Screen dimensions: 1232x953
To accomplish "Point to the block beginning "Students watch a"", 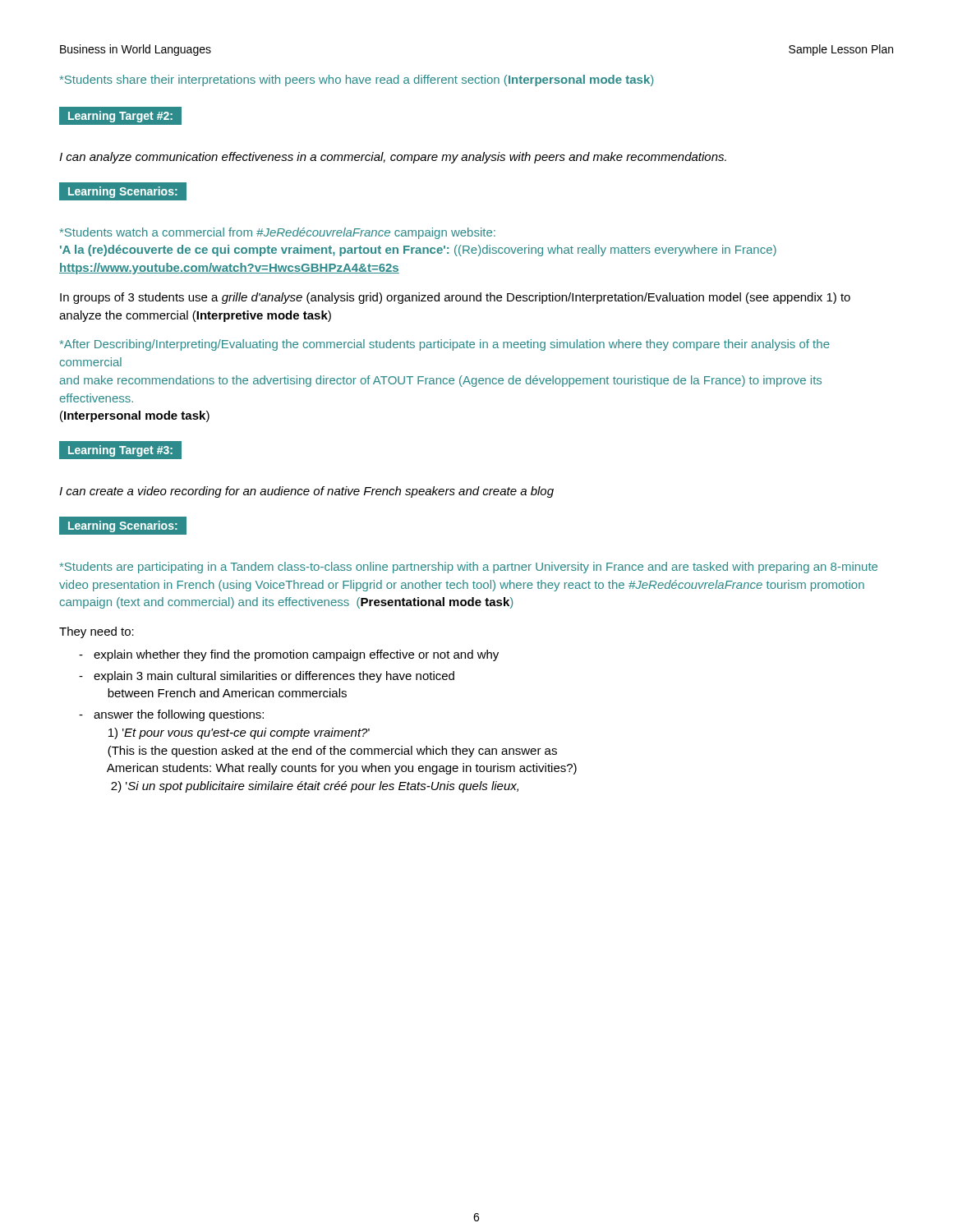I will coord(418,249).
